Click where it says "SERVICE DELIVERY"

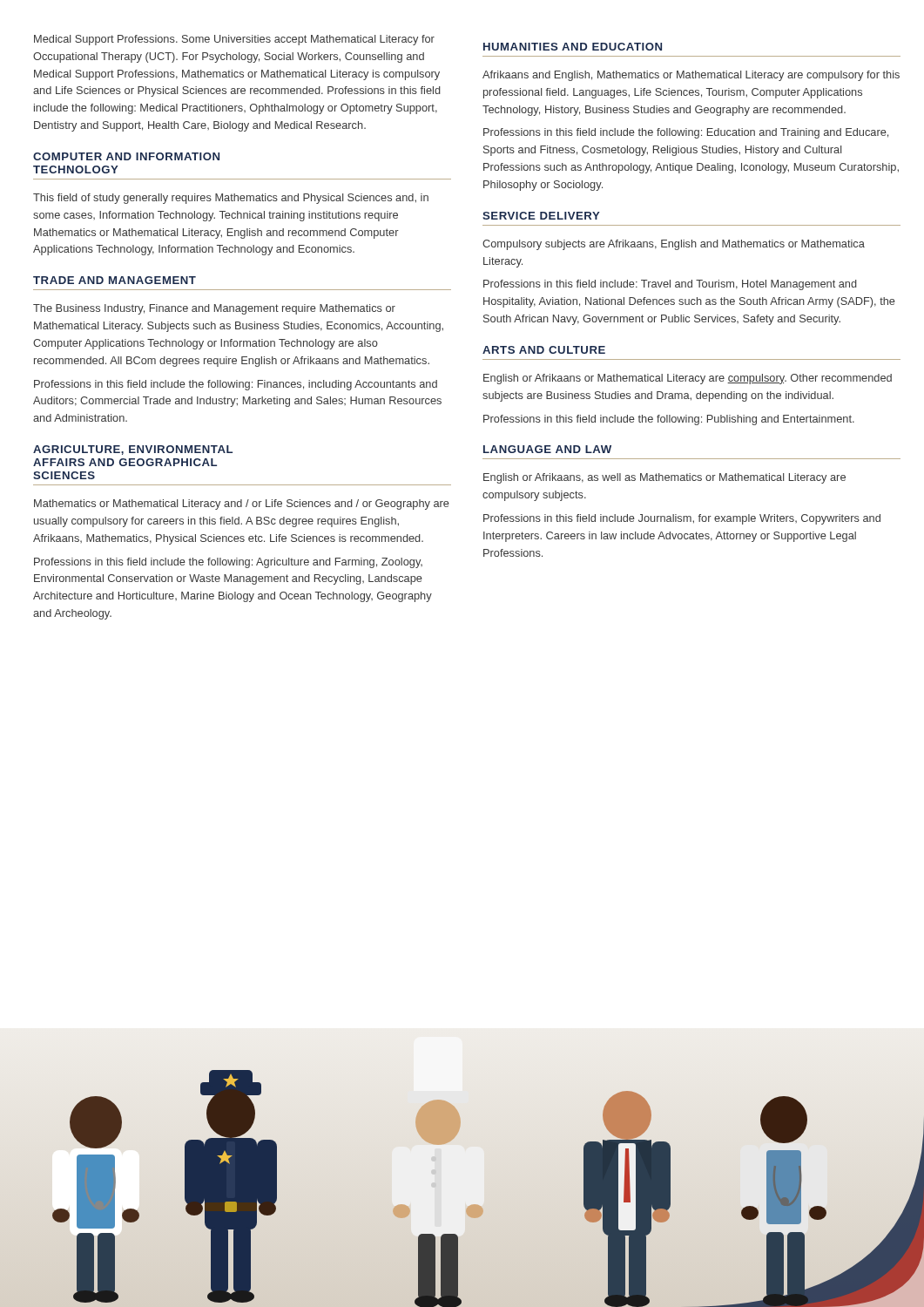coord(691,217)
